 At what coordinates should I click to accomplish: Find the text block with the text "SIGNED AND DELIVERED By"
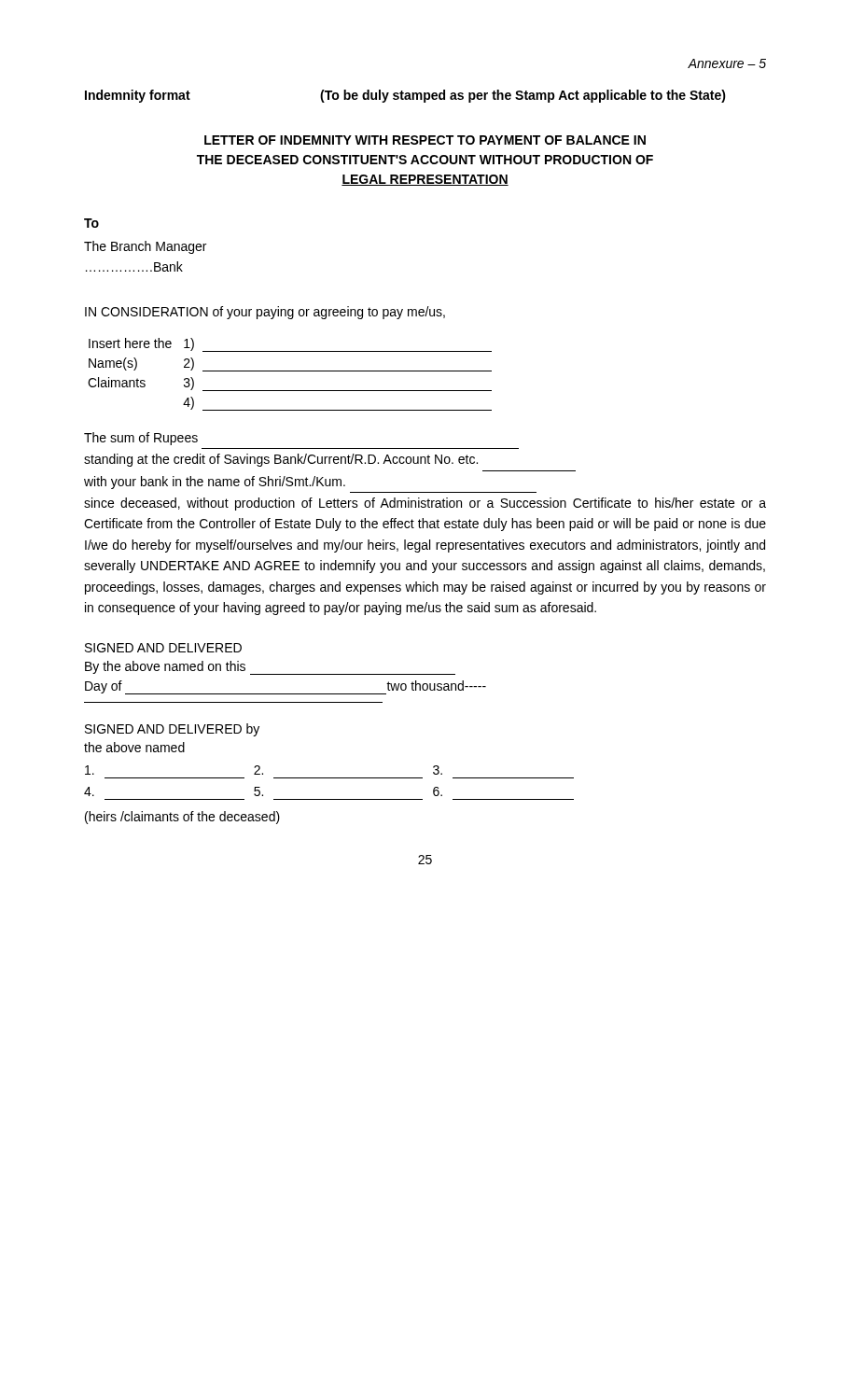425,672
